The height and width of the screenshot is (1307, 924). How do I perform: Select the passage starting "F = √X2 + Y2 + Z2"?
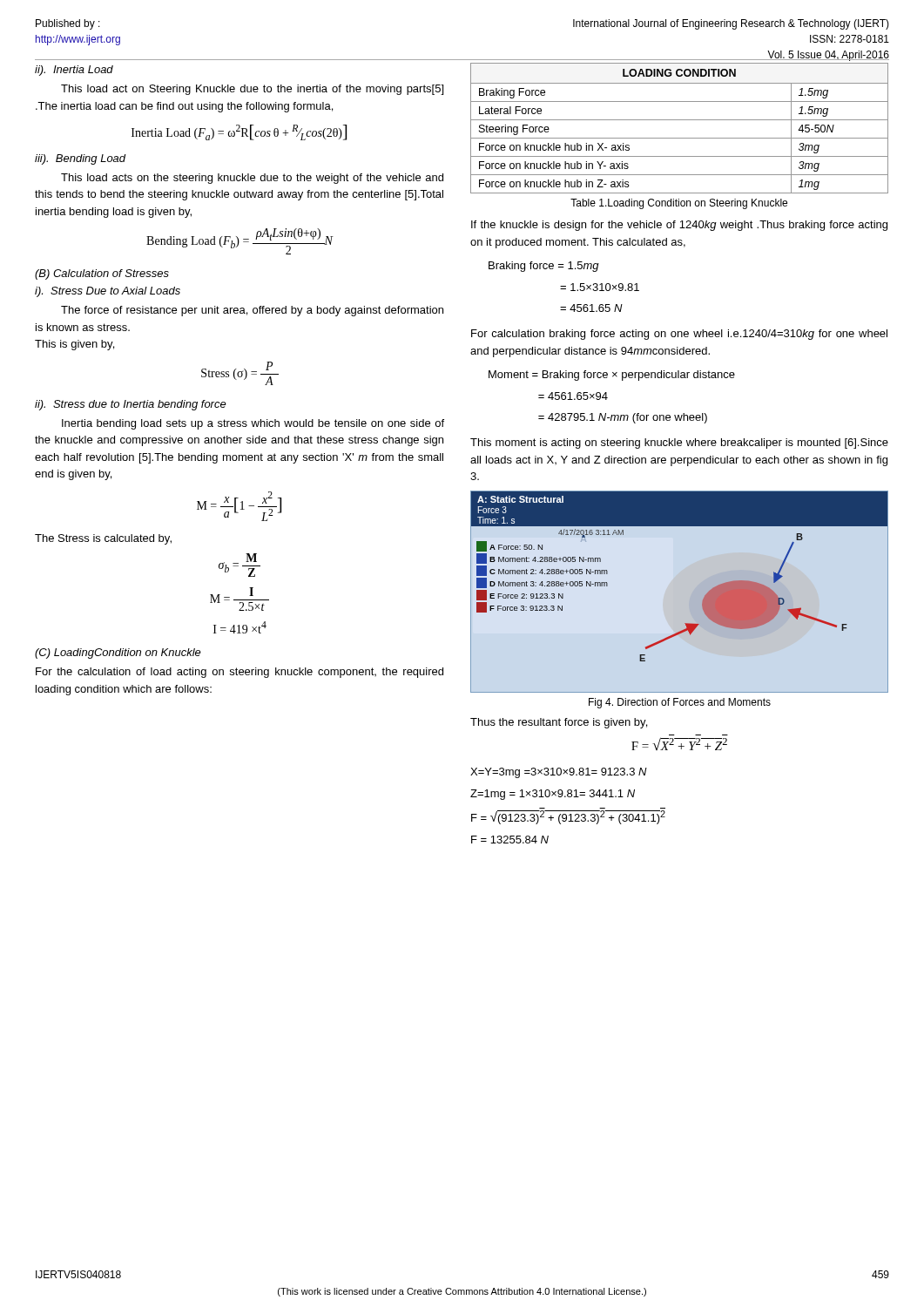pos(679,745)
